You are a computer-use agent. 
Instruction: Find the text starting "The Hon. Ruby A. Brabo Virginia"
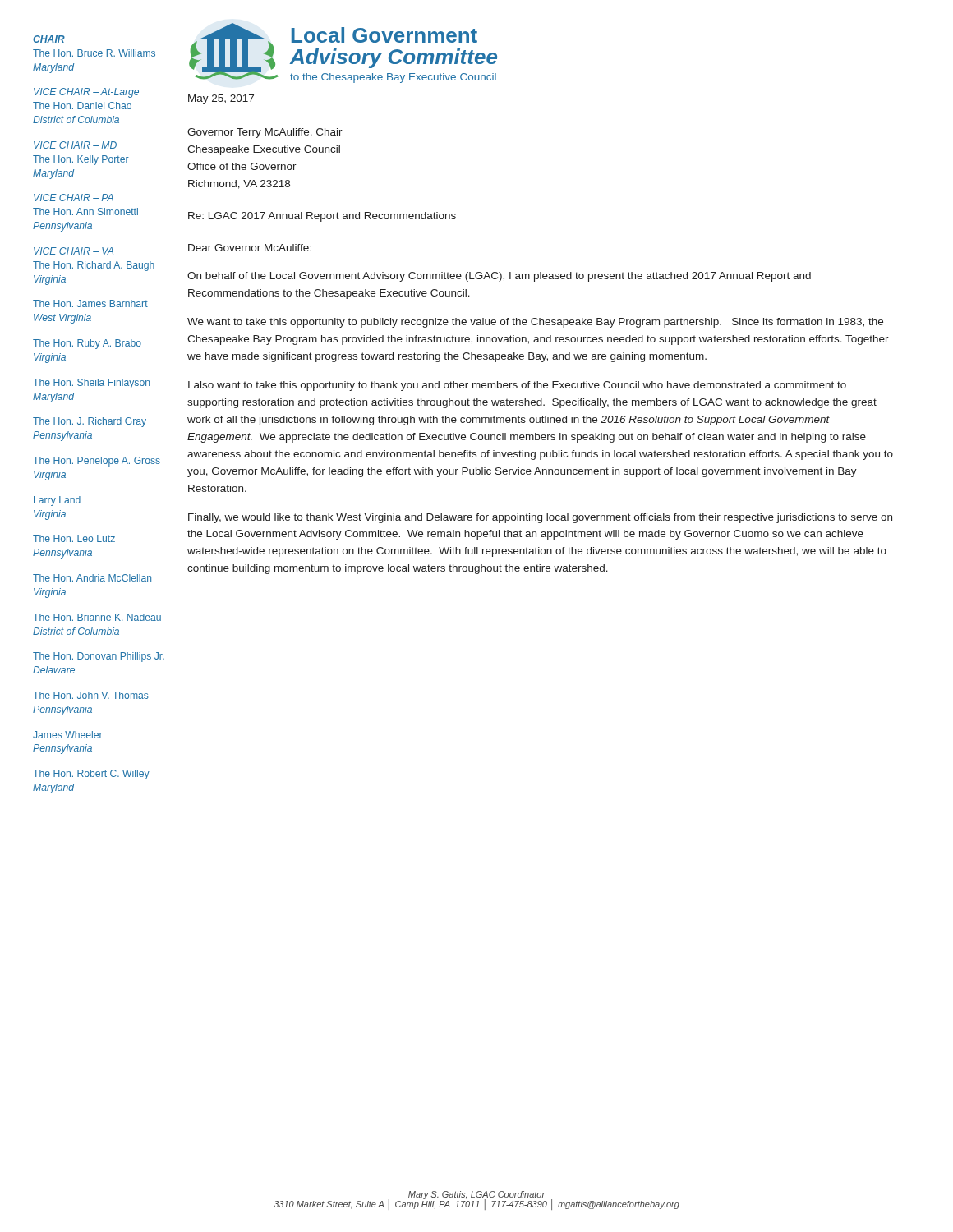[x=101, y=351]
